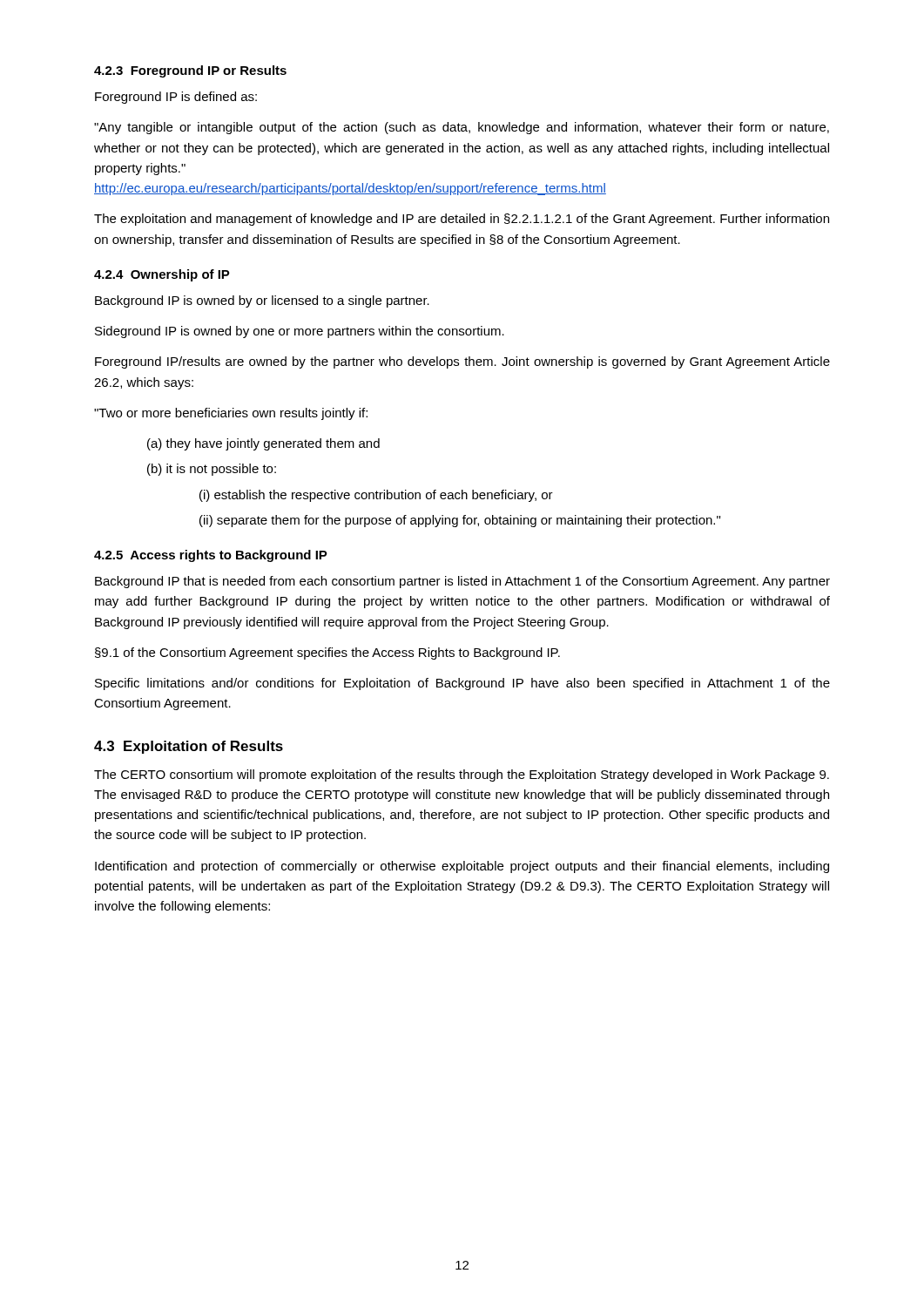Select the passage starting "4.3 Exploitation of Results"
Screen dimensions: 1307x924
pyautogui.click(x=189, y=746)
